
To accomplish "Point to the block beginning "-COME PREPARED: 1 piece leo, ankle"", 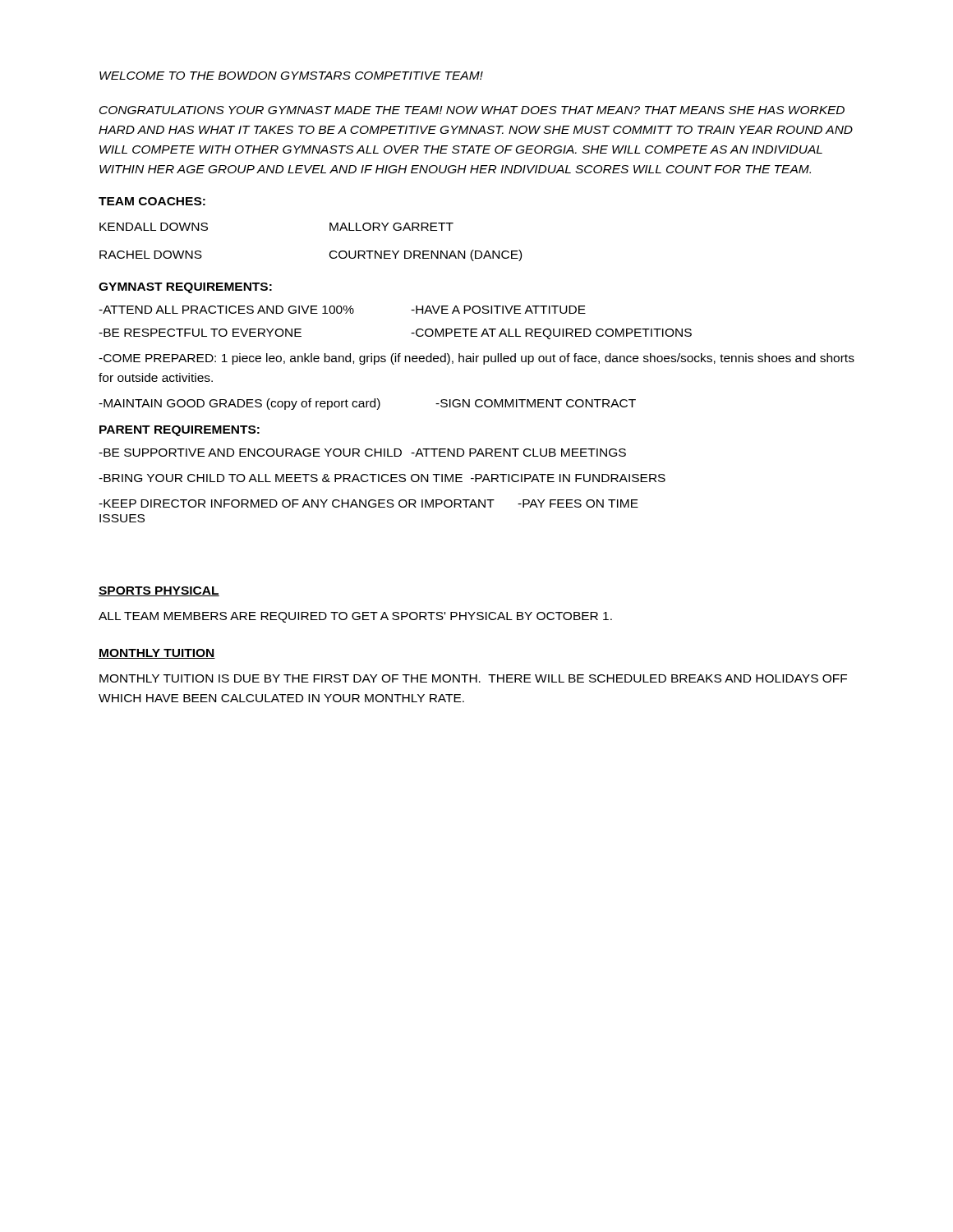I will click(476, 368).
